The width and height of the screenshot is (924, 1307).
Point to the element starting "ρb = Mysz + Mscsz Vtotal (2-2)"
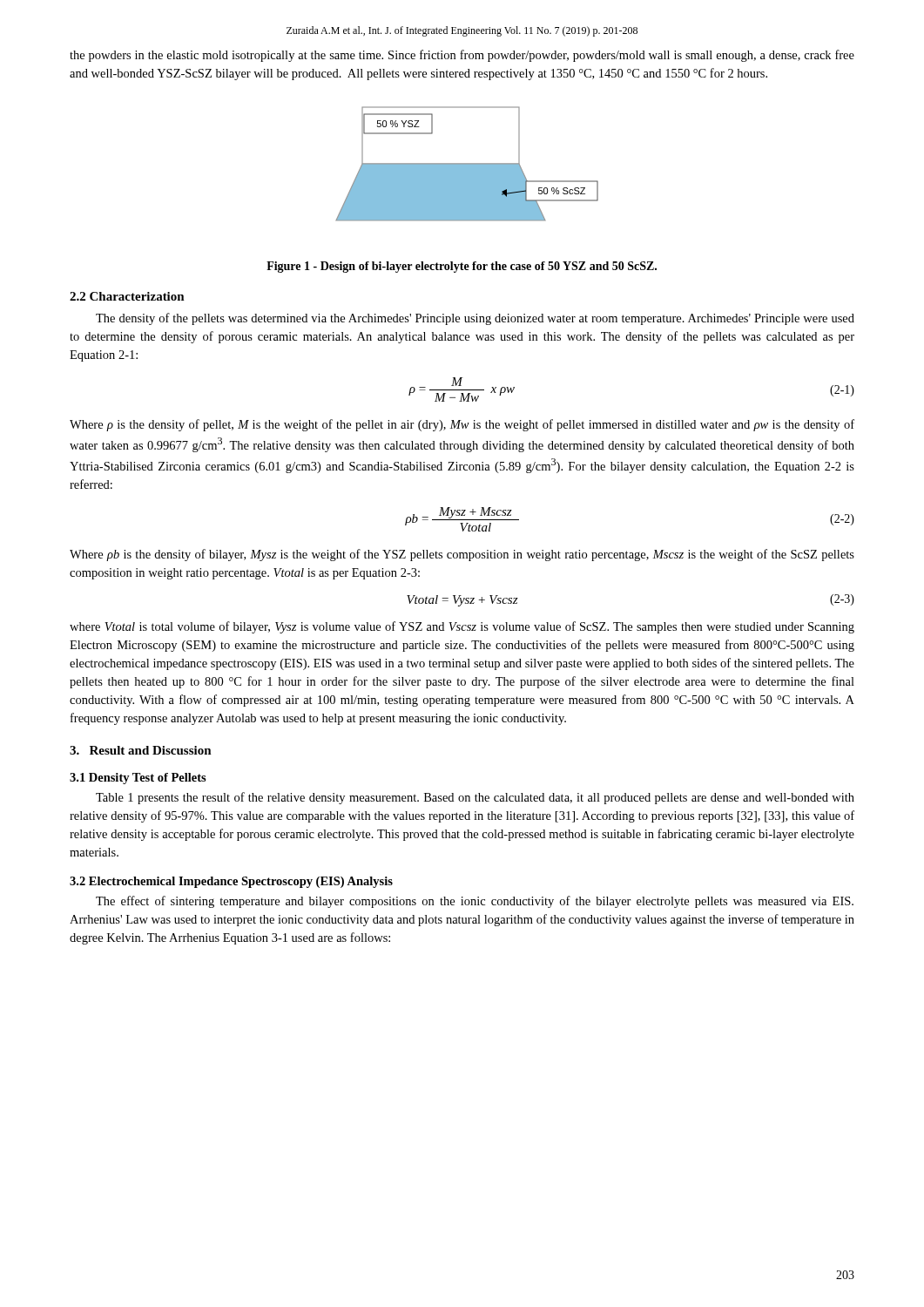pyautogui.click(x=475, y=520)
